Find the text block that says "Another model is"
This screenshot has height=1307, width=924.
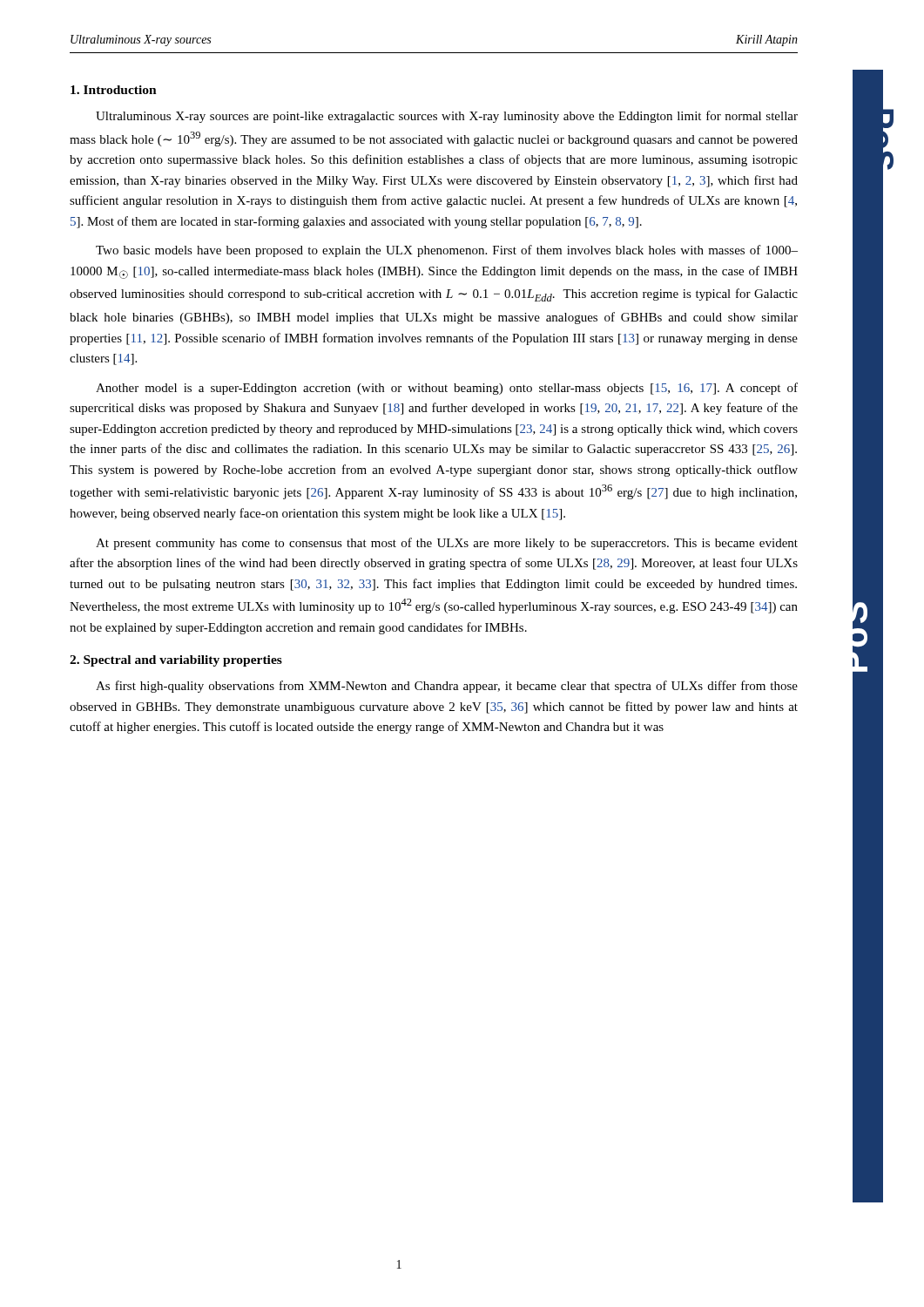click(434, 450)
